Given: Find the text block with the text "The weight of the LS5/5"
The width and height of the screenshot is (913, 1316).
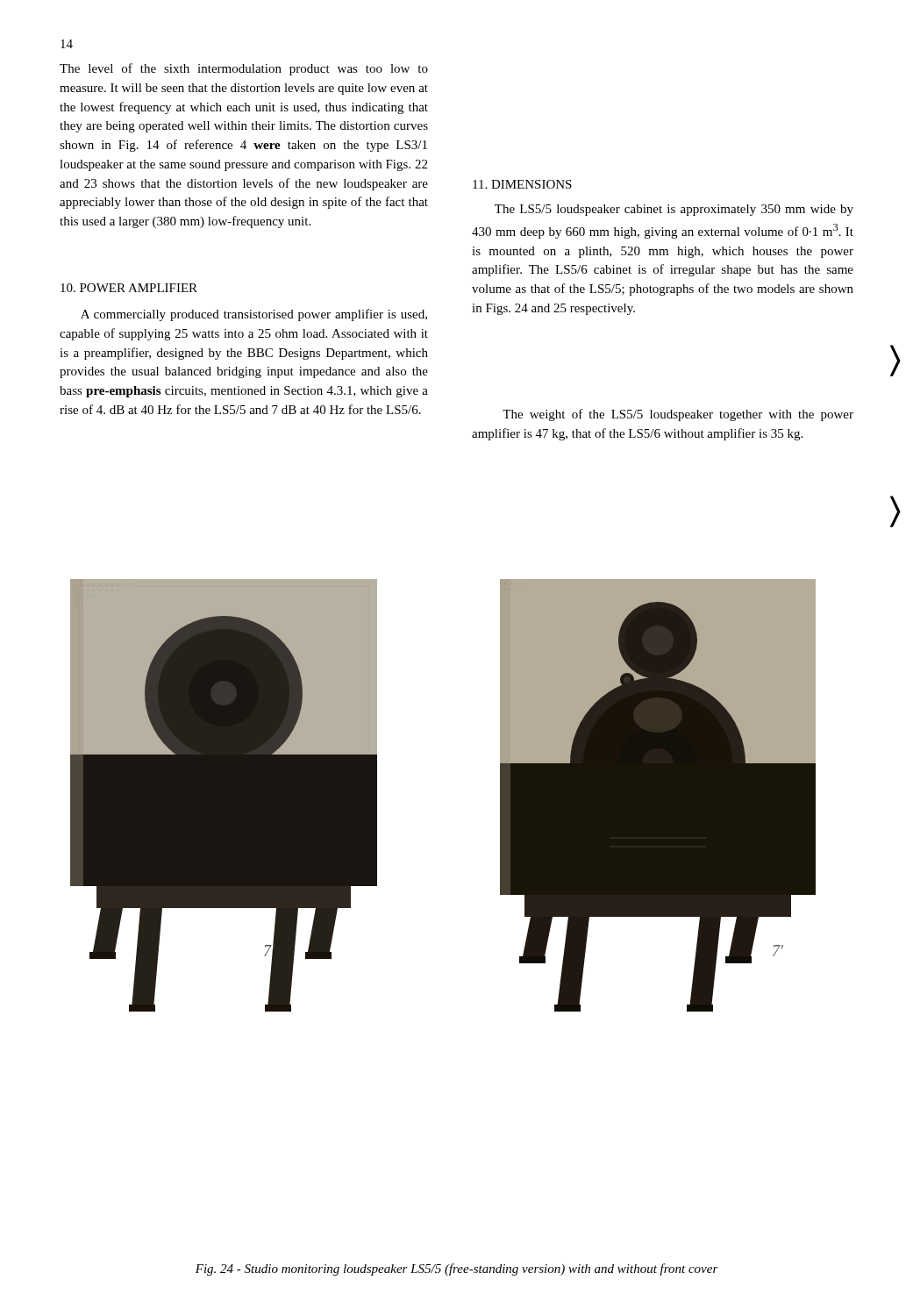Looking at the screenshot, I should [663, 424].
